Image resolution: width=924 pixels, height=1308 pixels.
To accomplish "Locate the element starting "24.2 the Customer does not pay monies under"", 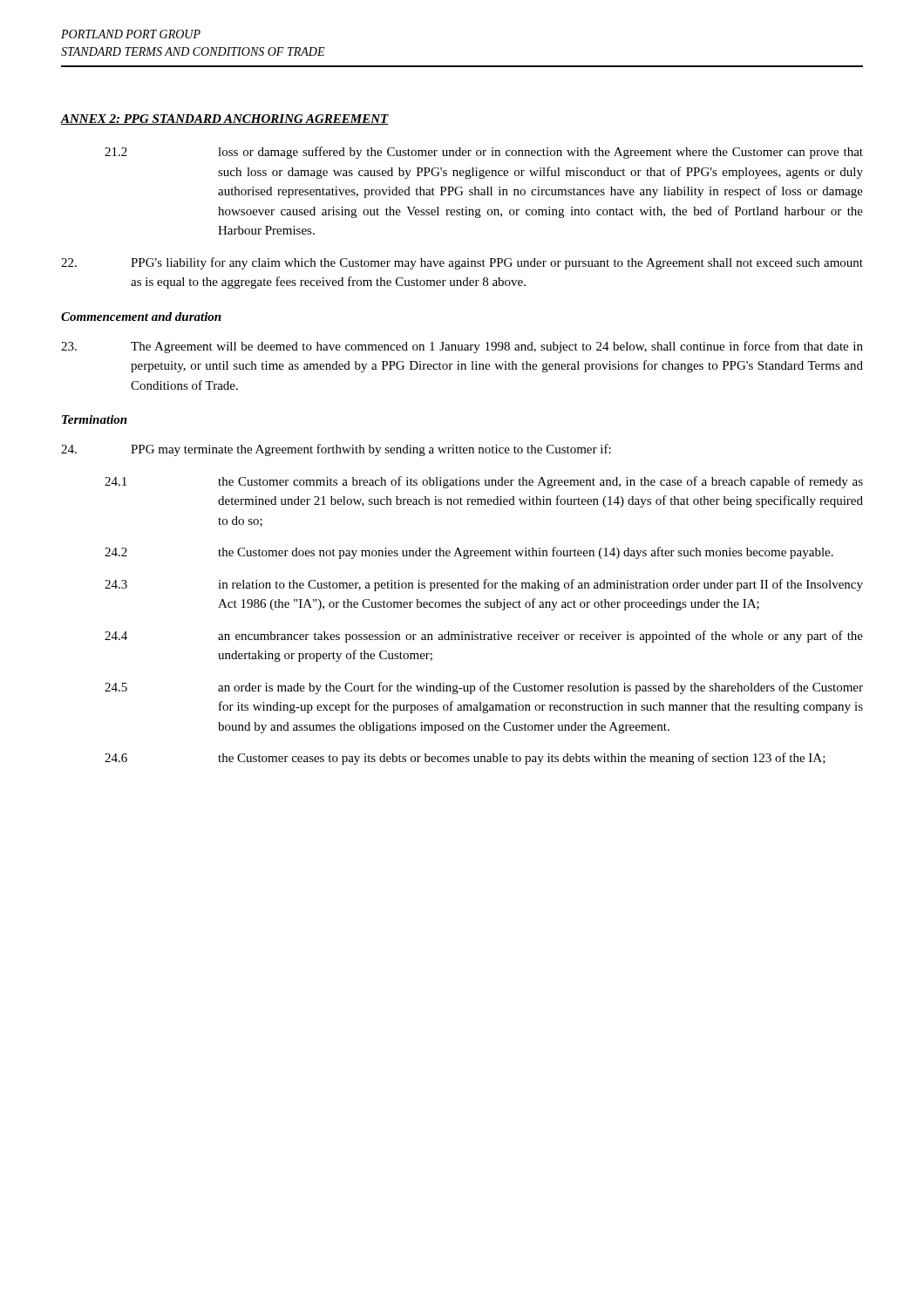I will (x=462, y=552).
